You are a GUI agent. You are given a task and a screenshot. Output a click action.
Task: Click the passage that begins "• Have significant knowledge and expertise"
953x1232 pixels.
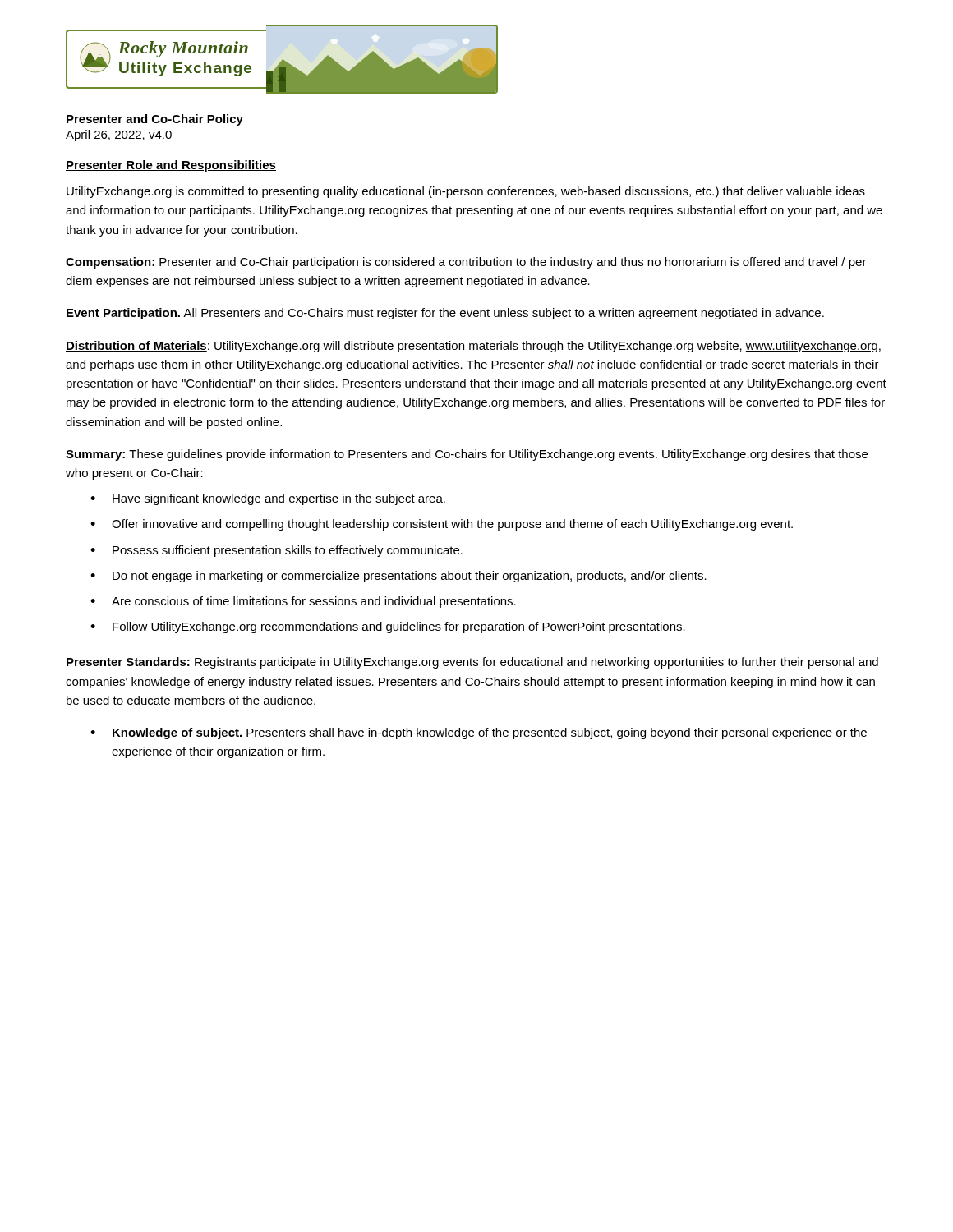pos(268,499)
